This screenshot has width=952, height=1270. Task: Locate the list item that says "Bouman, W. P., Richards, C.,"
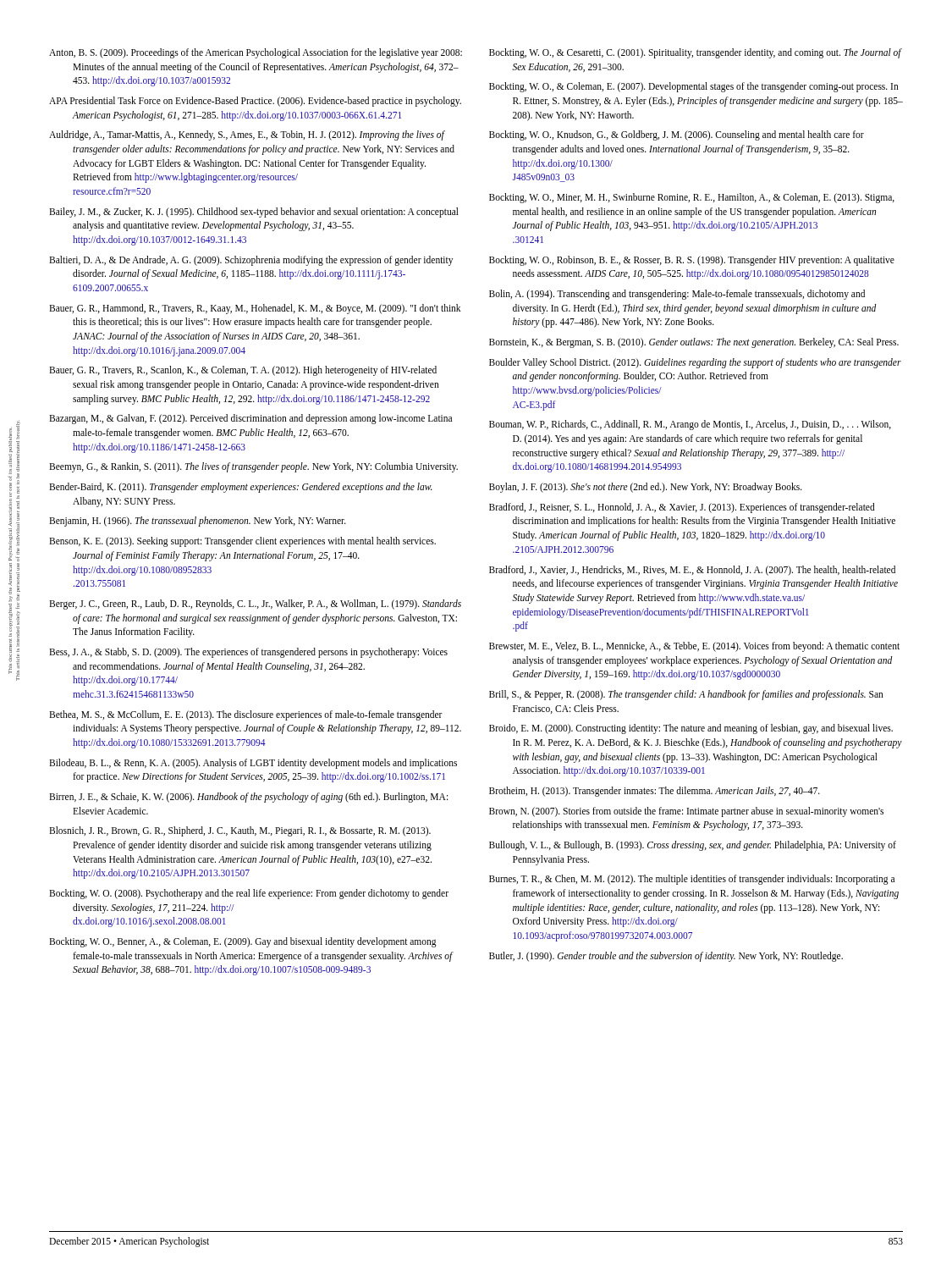690,446
